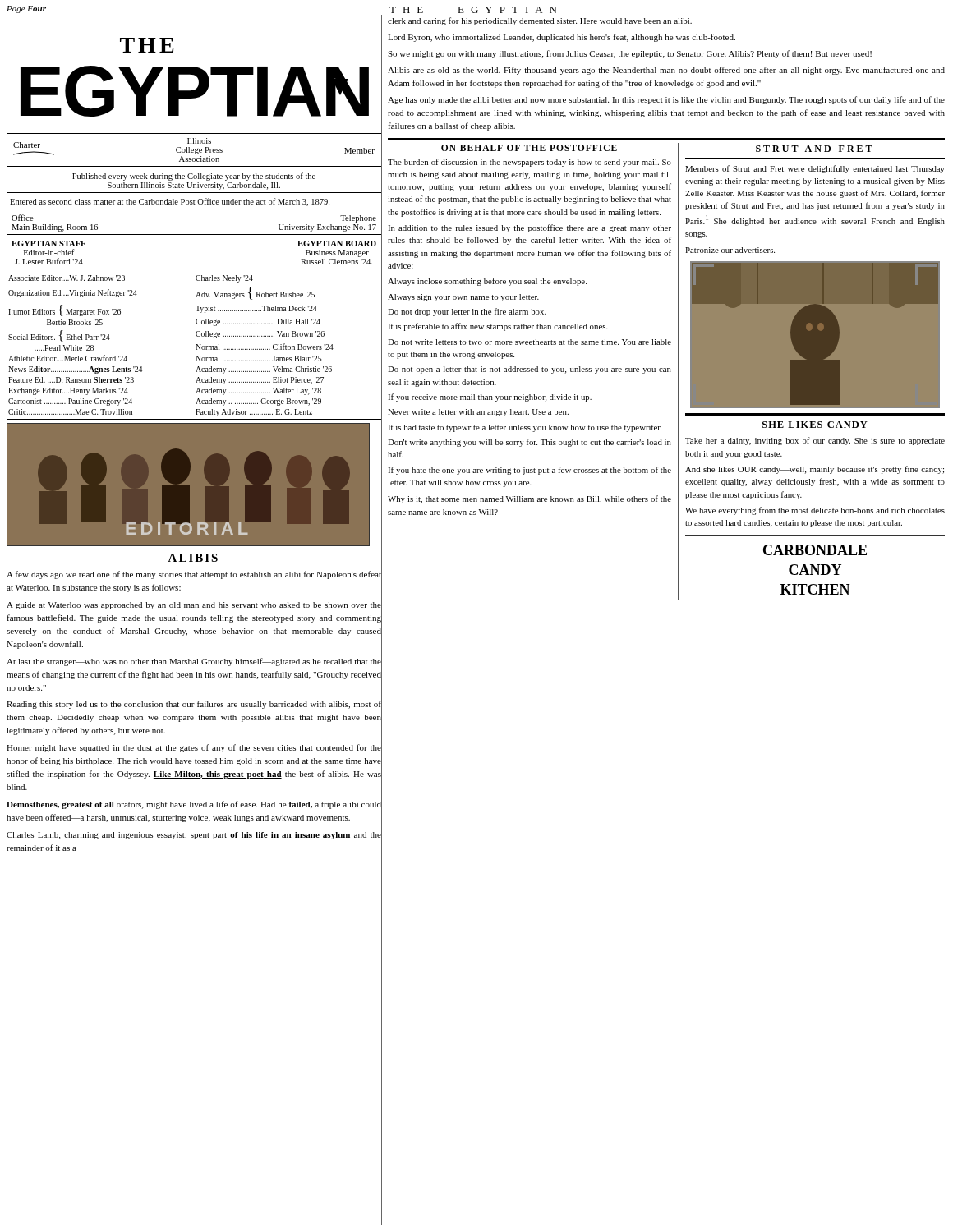Select the list item that says "Always sign your own name to your"
Viewport: 953px width, 1232px height.
[463, 296]
